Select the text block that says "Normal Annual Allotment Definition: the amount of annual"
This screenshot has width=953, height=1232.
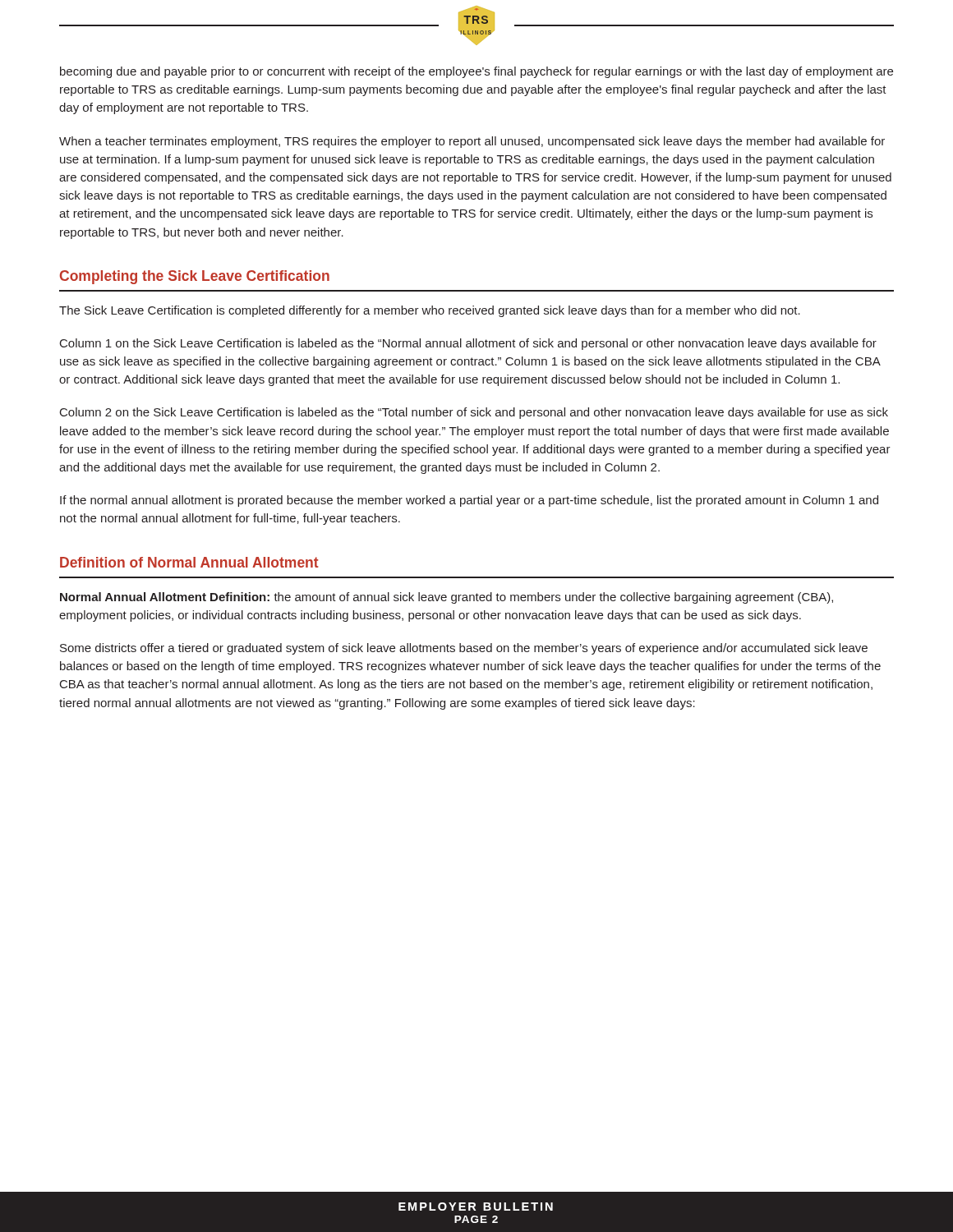point(447,605)
